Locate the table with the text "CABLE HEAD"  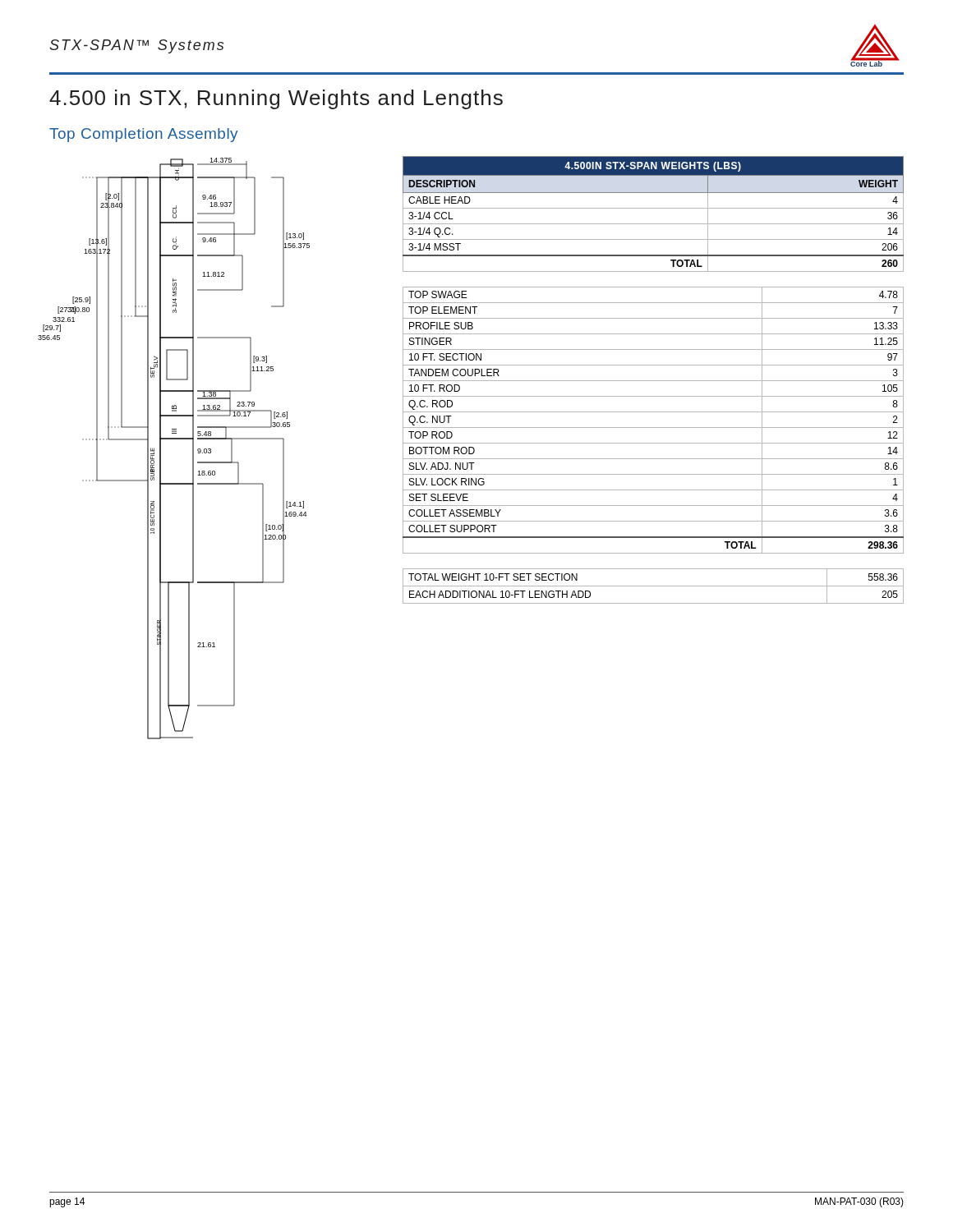[x=653, y=214]
